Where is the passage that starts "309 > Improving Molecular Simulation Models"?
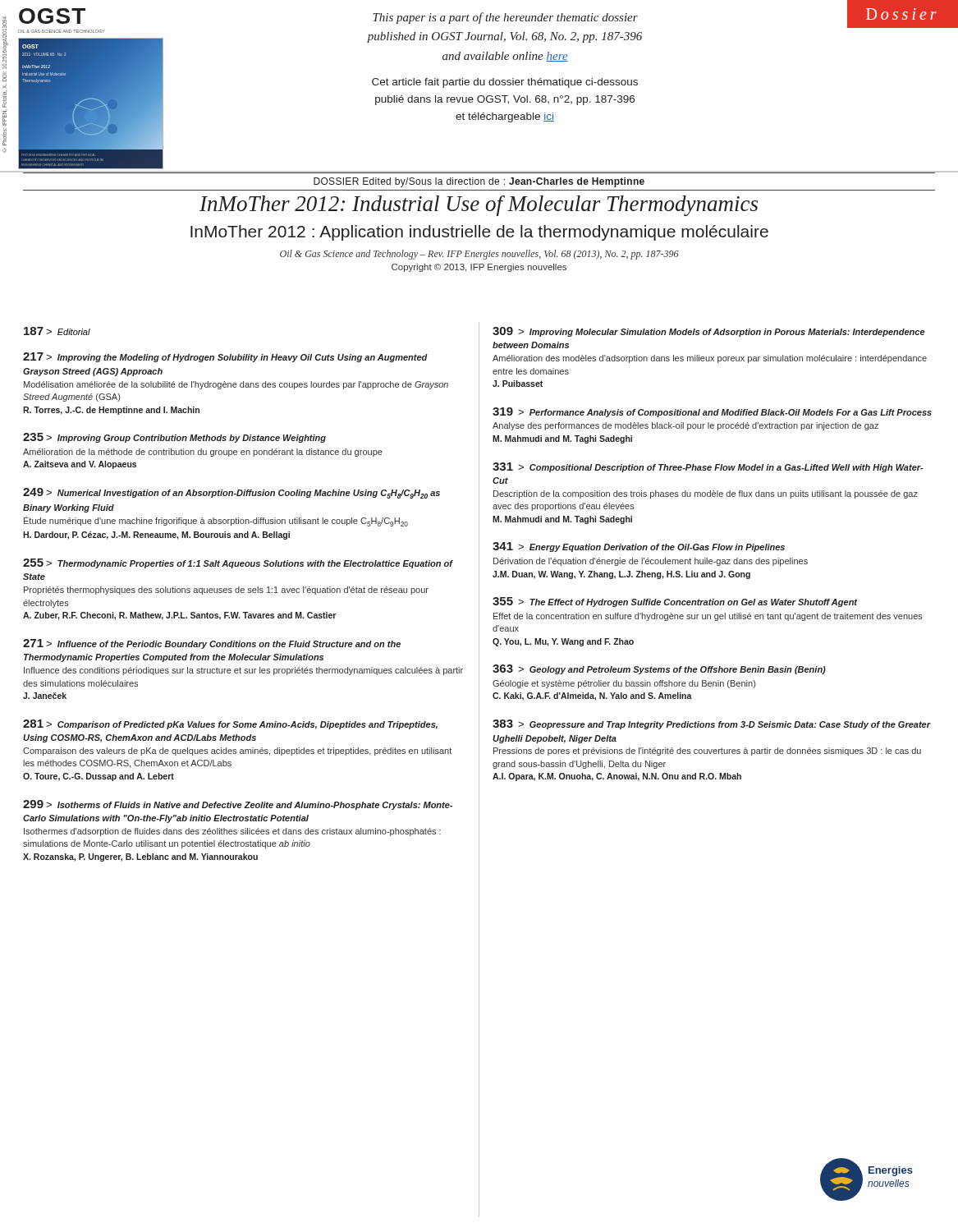The image size is (958, 1232). (x=710, y=356)
